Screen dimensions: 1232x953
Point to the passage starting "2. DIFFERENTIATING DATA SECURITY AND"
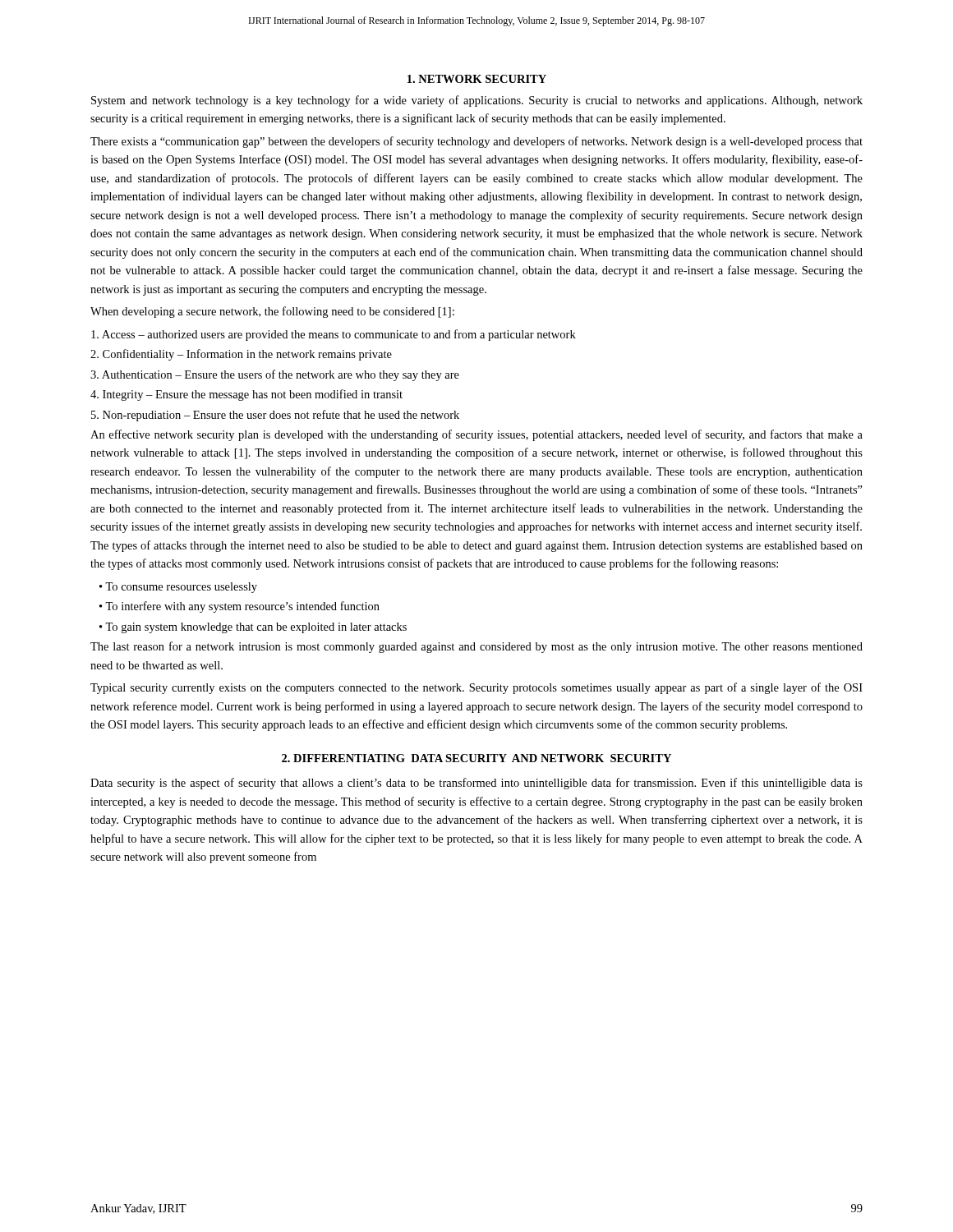click(x=476, y=758)
